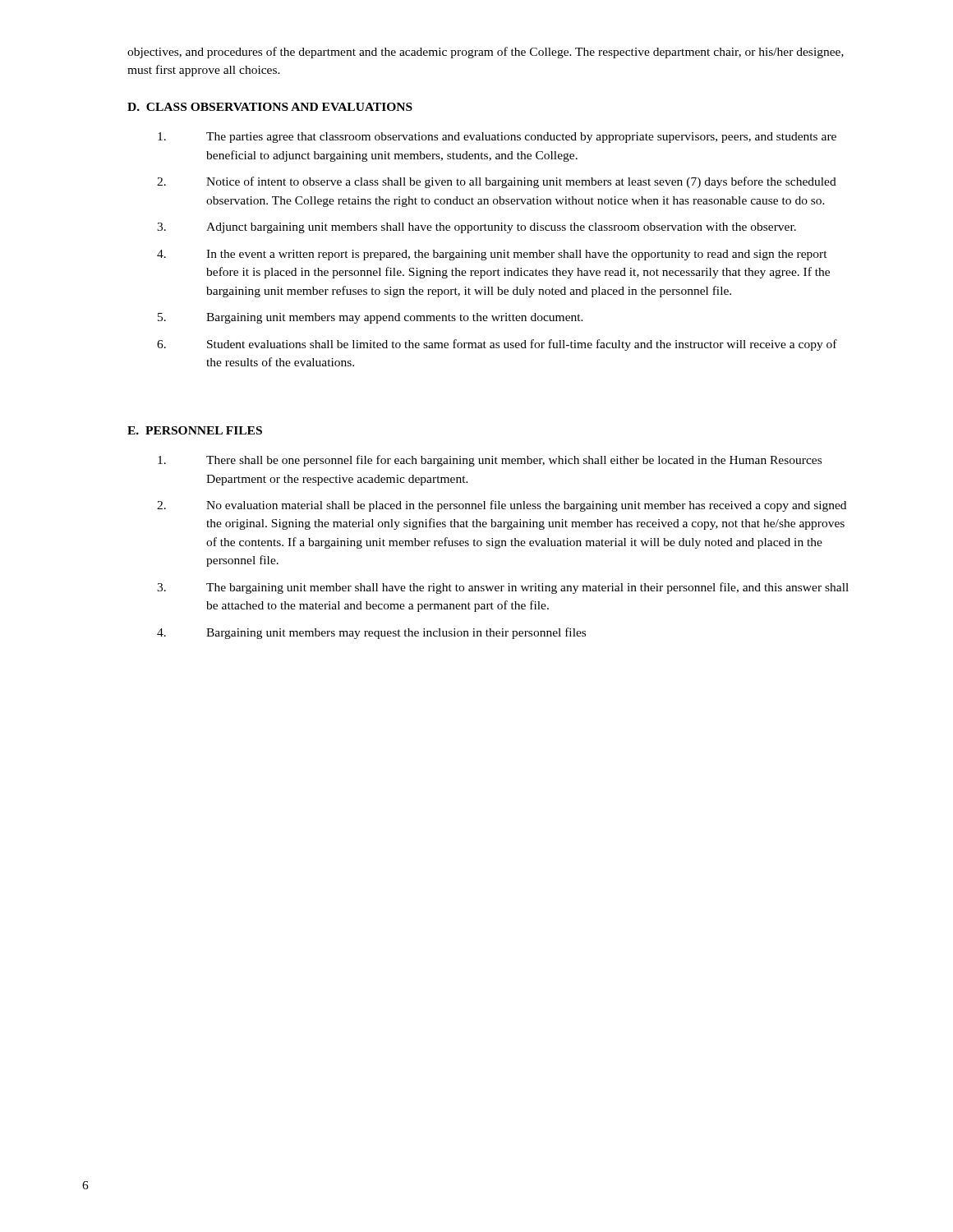Click on the list item containing "3. The bargaining"
953x1232 pixels.
coord(491,597)
